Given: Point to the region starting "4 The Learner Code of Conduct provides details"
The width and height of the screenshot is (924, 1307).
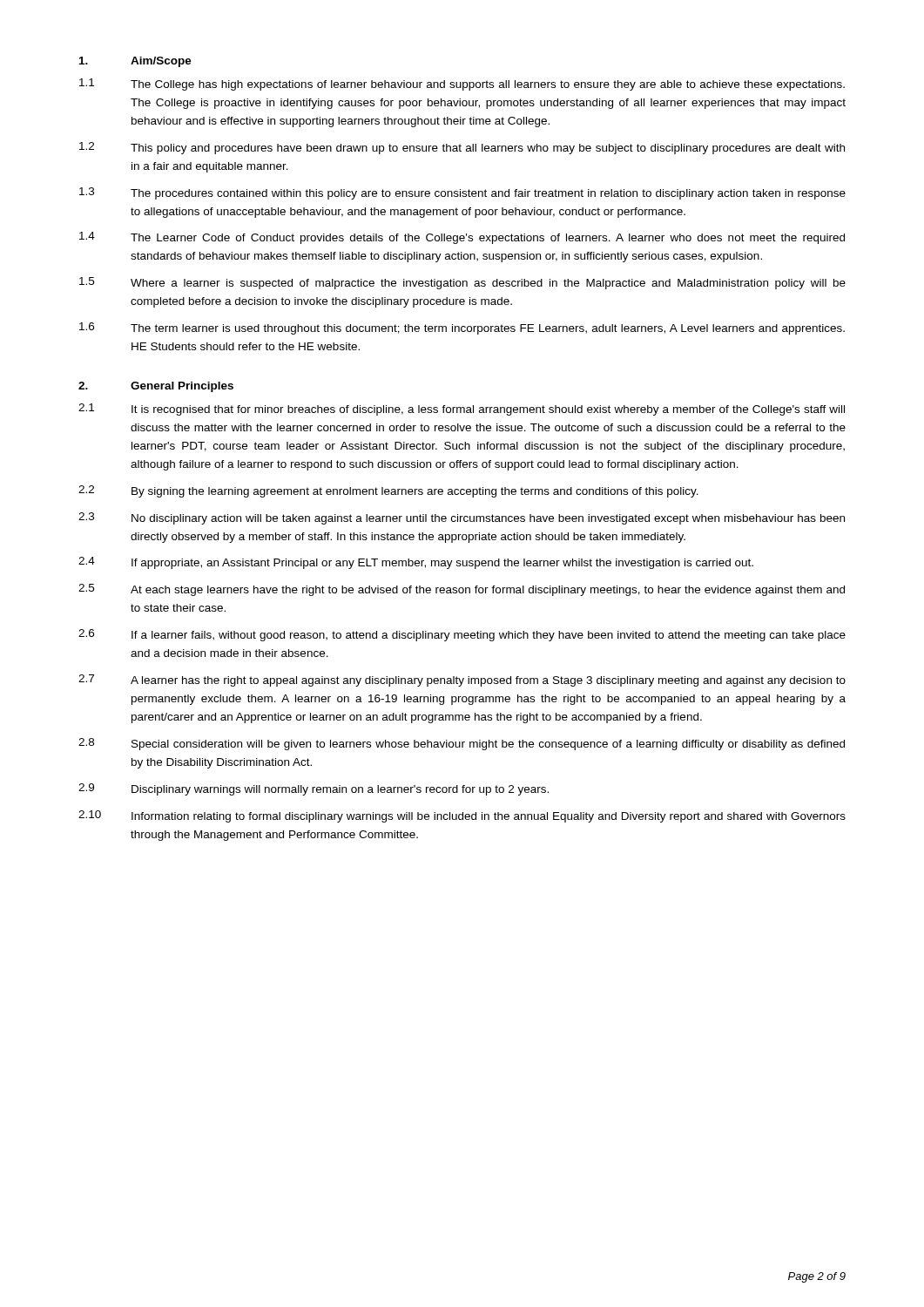Looking at the screenshot, I should coord(462,248).
